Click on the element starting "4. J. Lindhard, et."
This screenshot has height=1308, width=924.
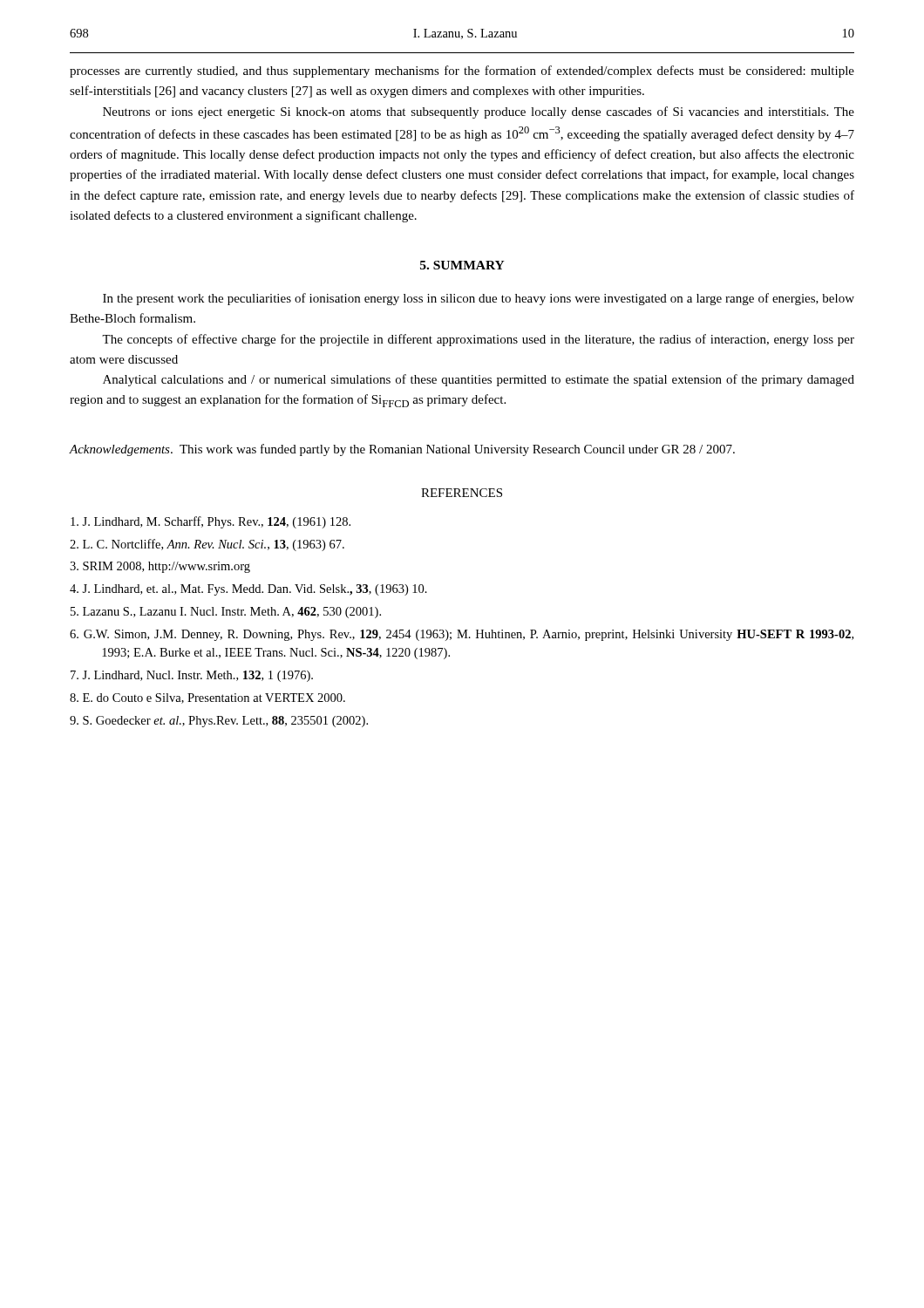pos(249,589)
